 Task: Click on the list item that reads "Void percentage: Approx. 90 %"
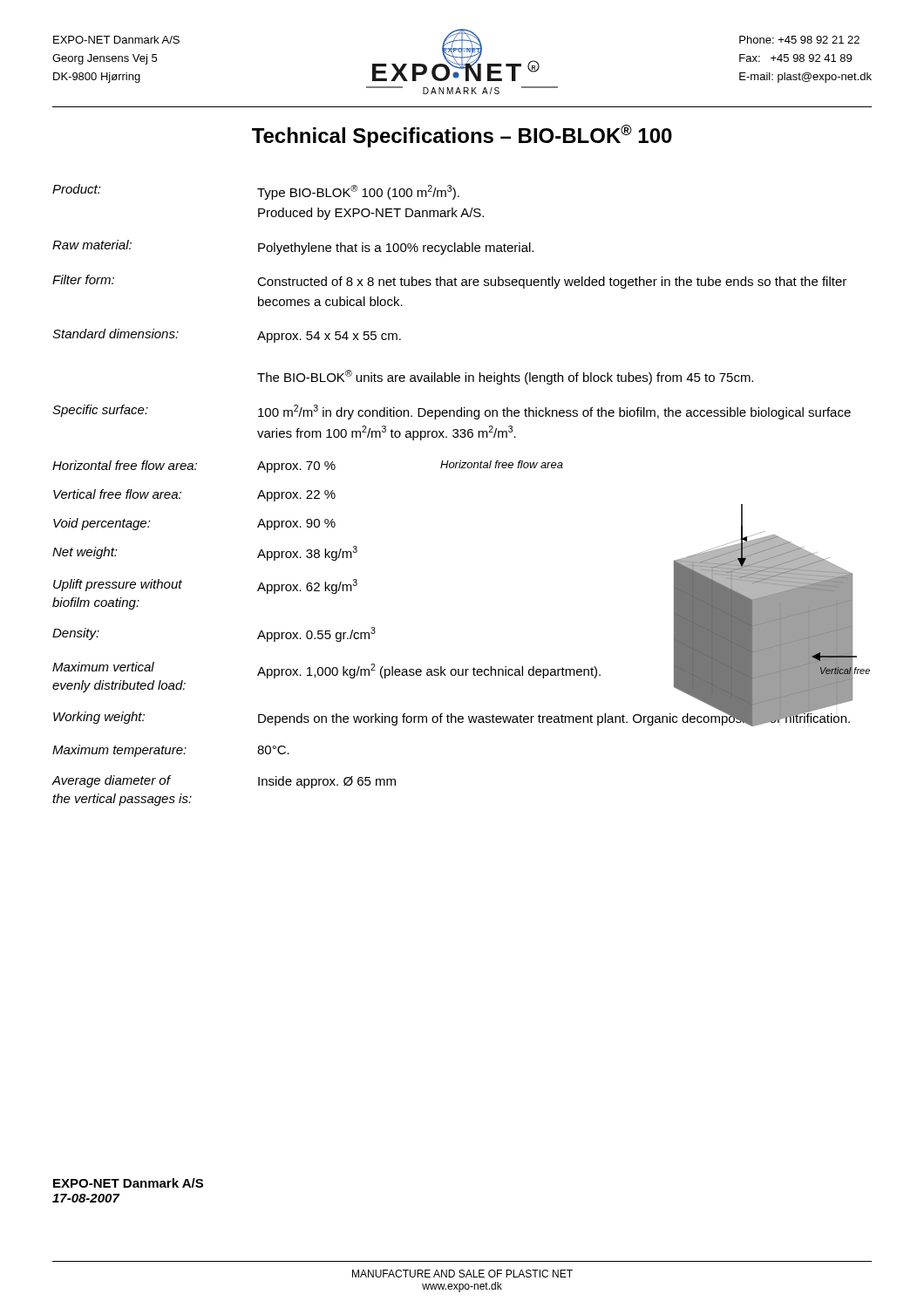point(102,524)
